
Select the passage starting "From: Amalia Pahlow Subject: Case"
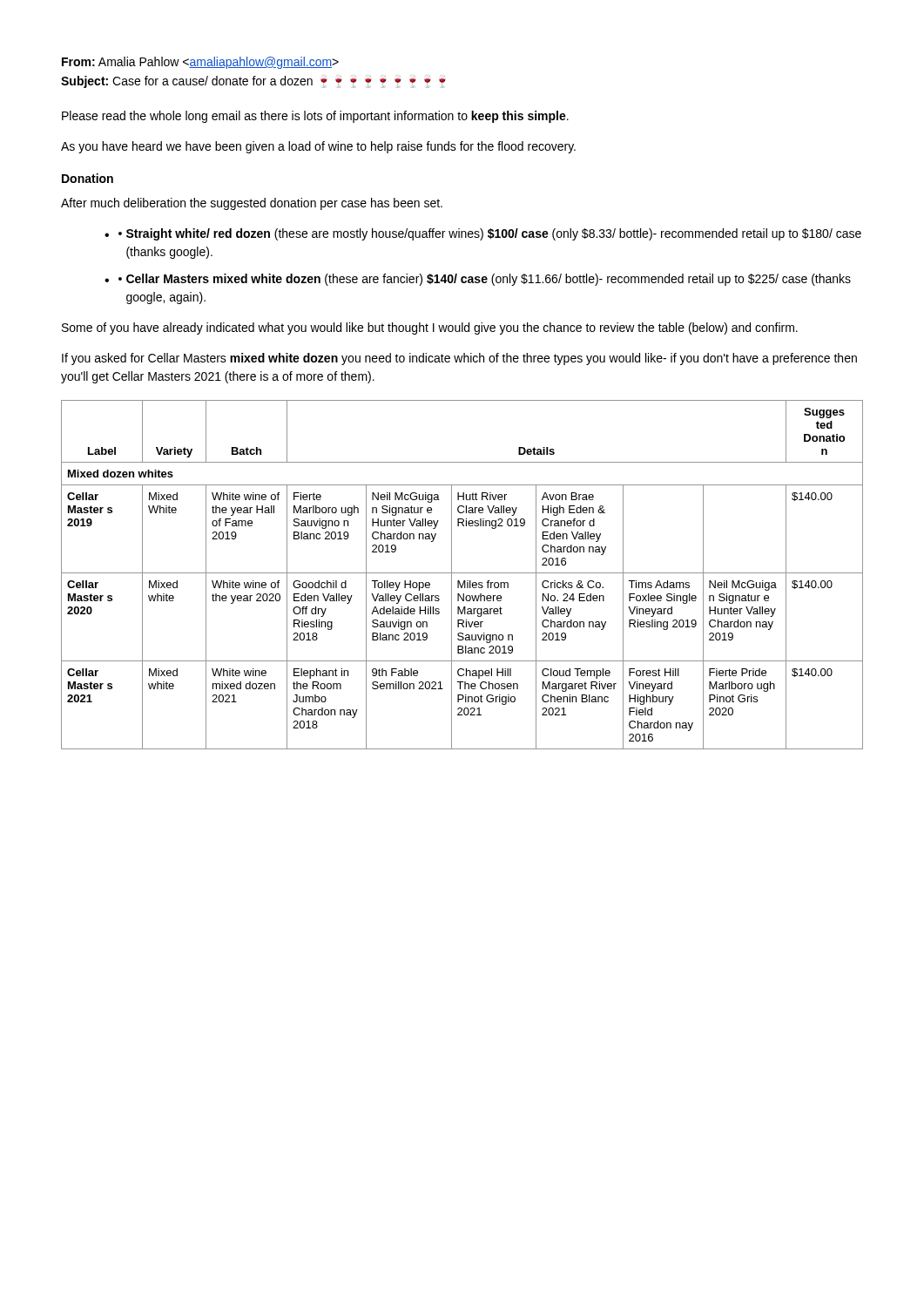click(200, 63)
